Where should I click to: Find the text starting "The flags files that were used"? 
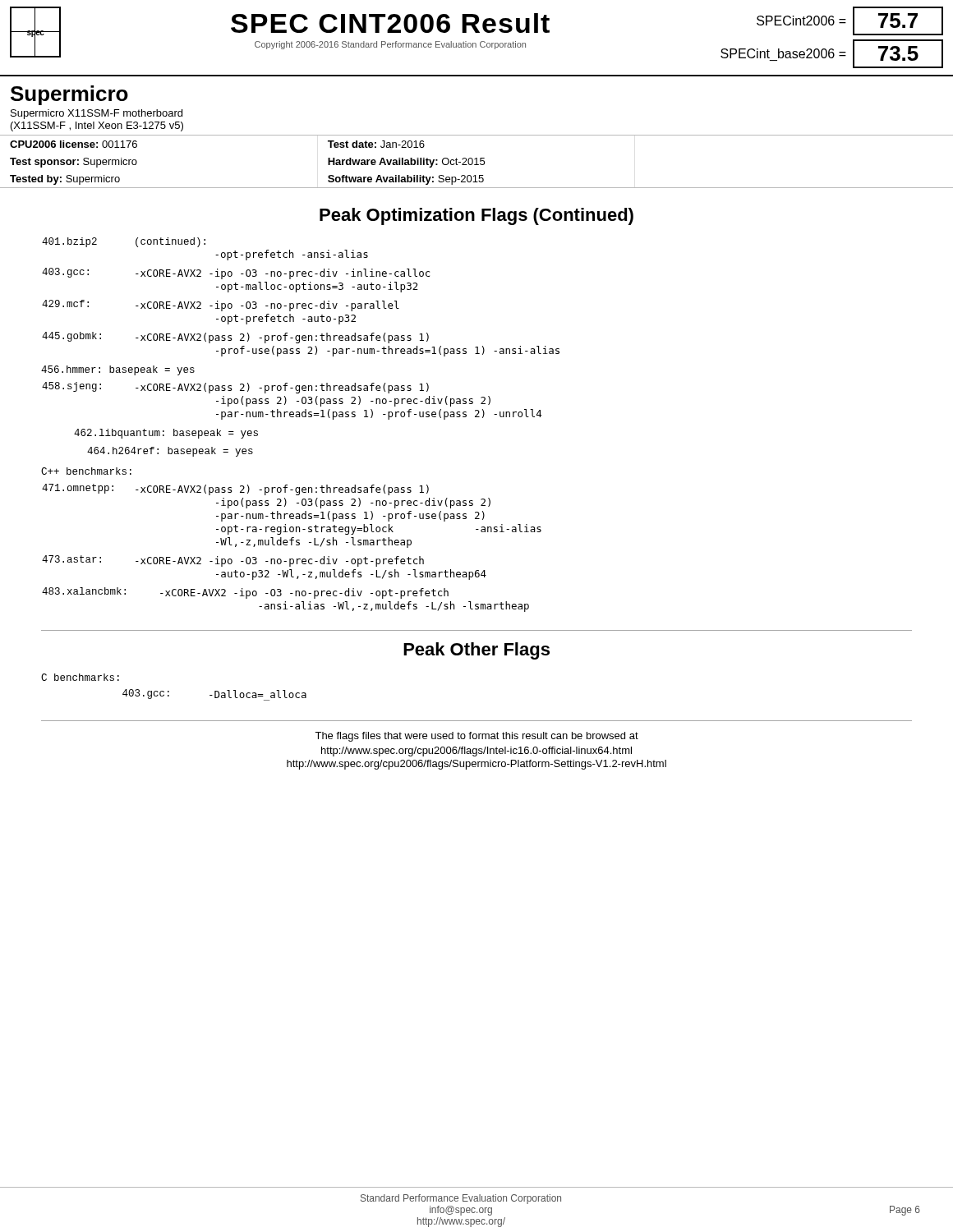tap(476, 736)
